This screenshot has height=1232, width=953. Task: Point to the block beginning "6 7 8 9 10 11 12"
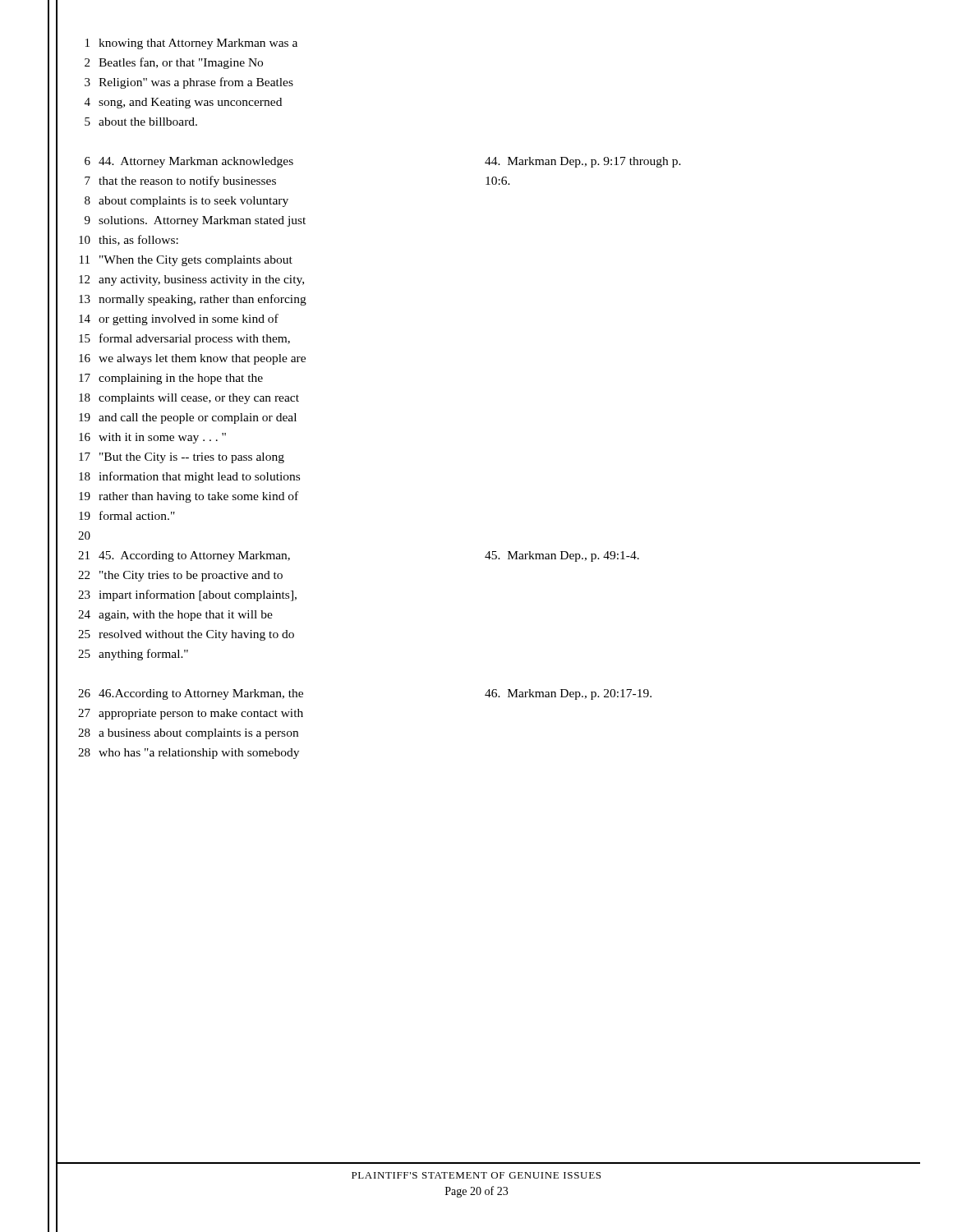point(187,162)
